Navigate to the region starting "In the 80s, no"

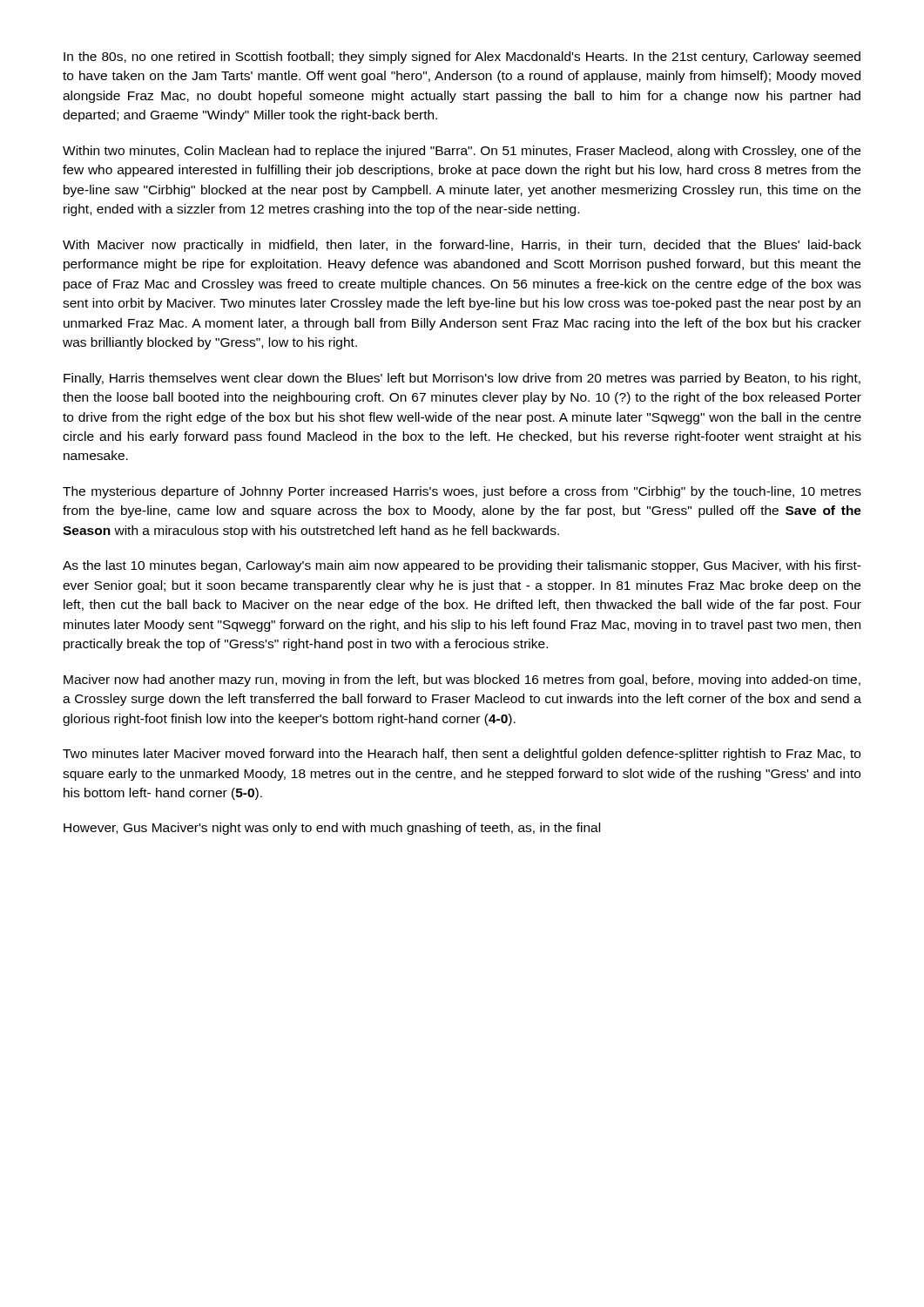point(462,86)
